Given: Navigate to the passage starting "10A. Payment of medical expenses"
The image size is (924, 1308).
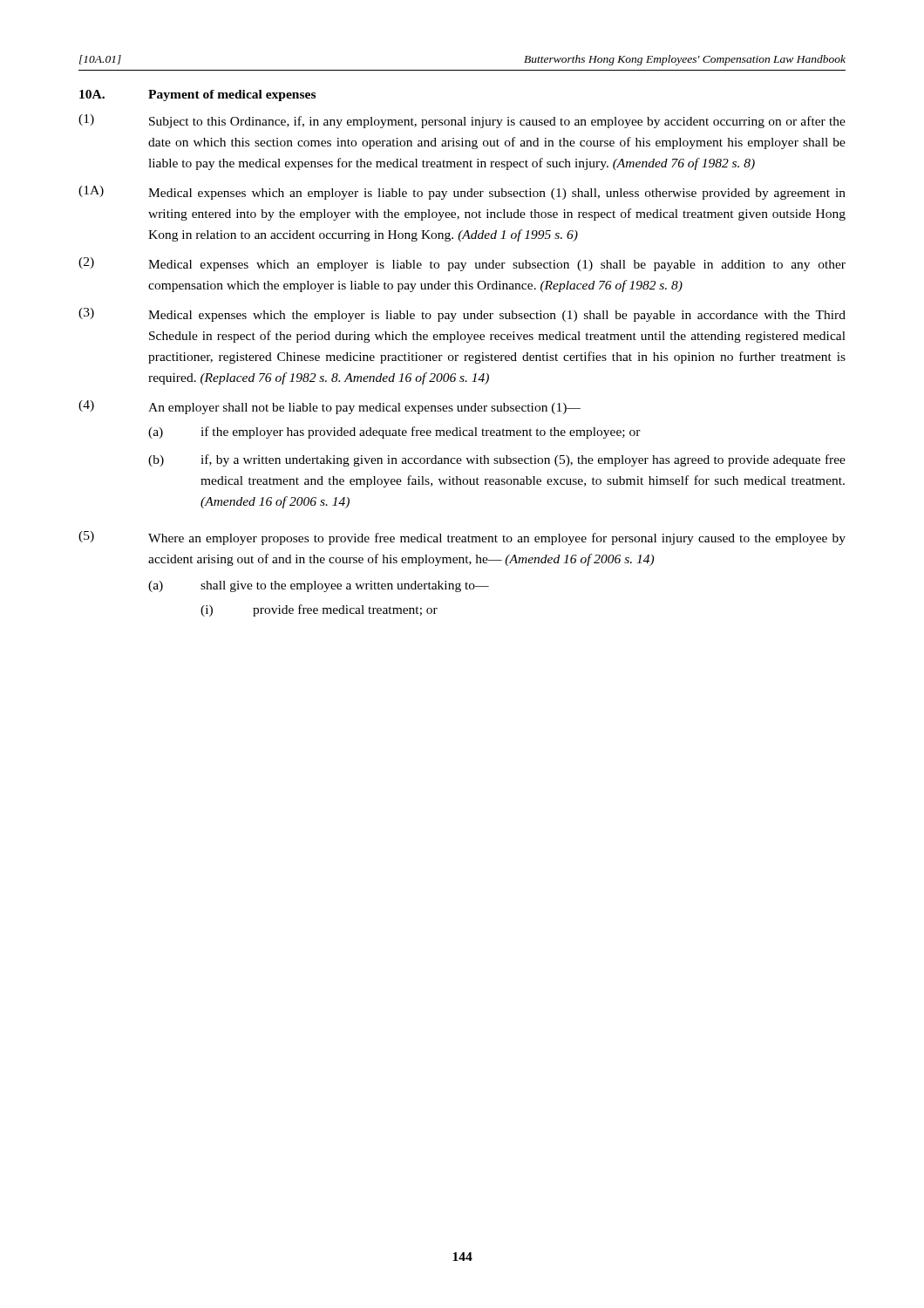Looking at the screenshot, I should coord(197,94).
